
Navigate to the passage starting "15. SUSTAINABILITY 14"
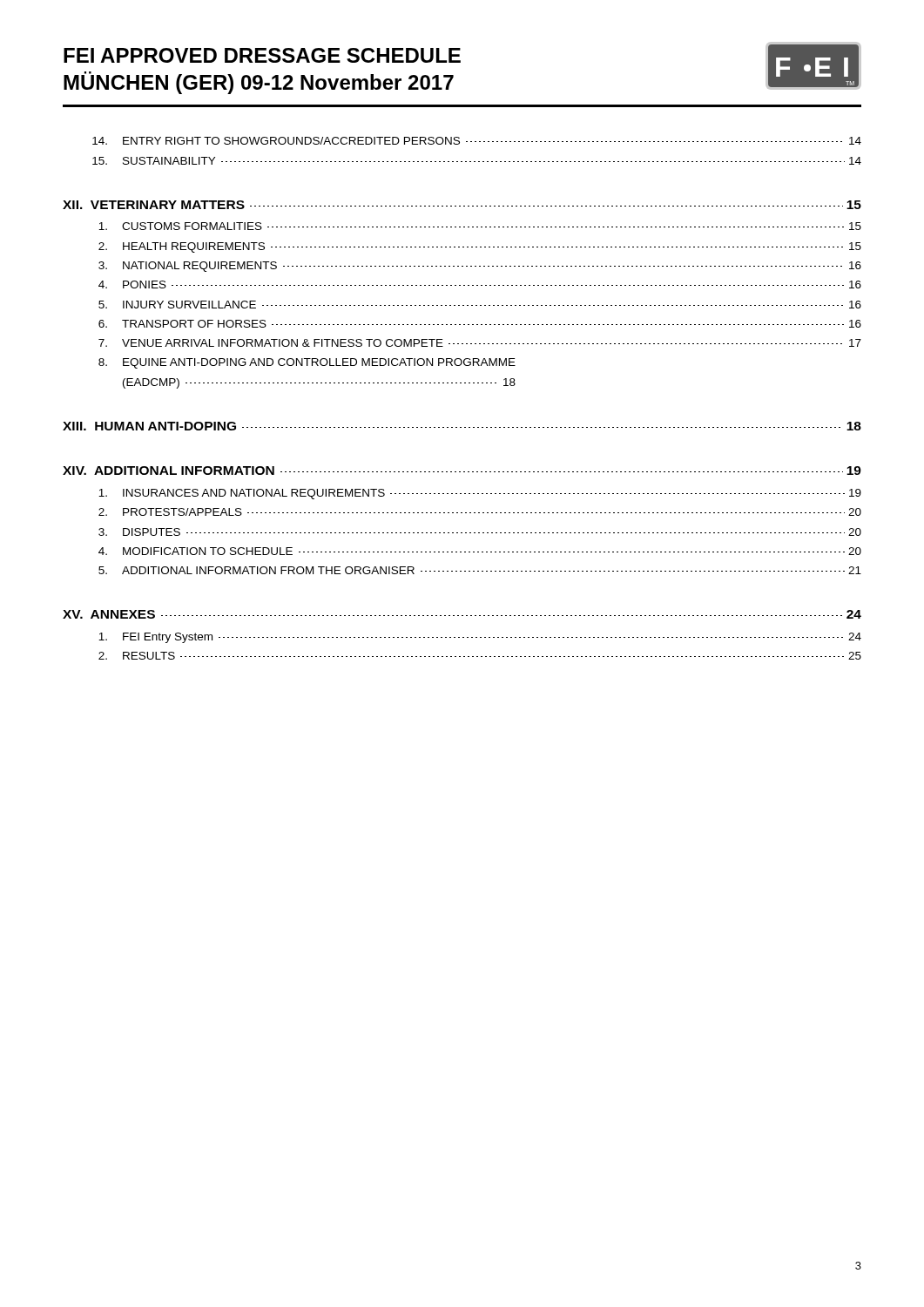pyautogui.click(x=462, y=161)
